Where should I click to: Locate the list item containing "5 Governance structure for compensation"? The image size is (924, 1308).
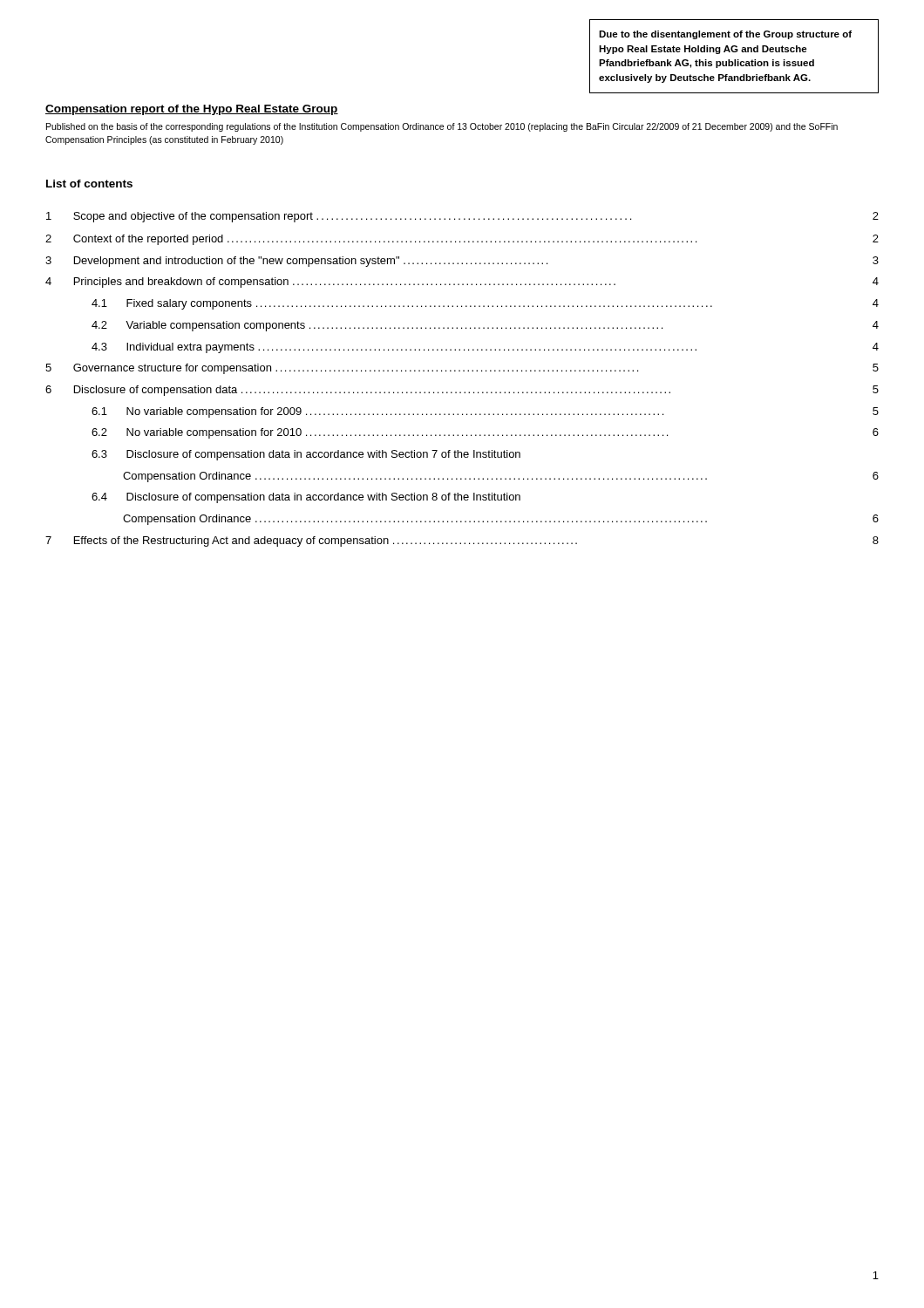point(343,368)
